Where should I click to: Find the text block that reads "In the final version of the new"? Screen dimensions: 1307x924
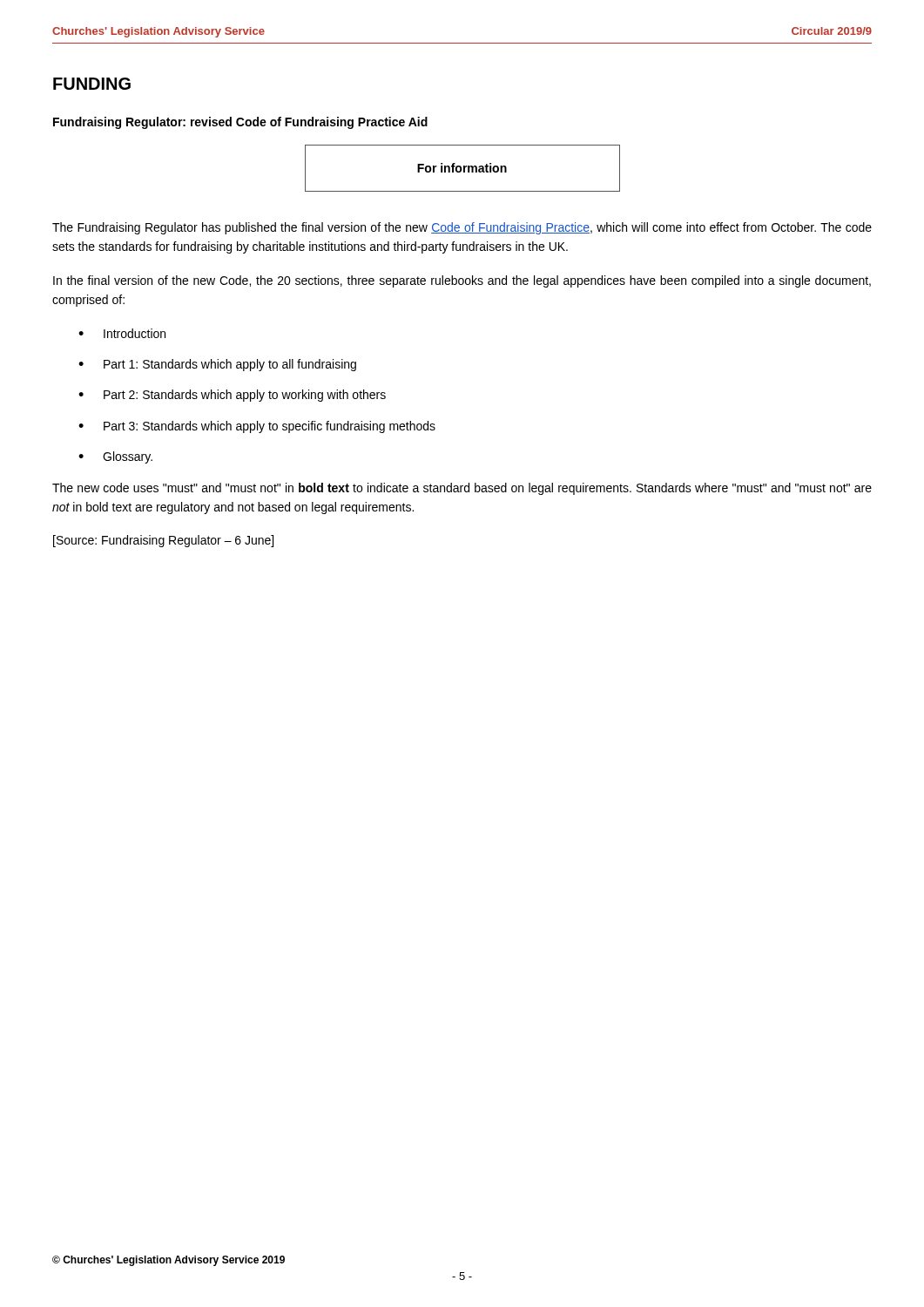(462, 290)
